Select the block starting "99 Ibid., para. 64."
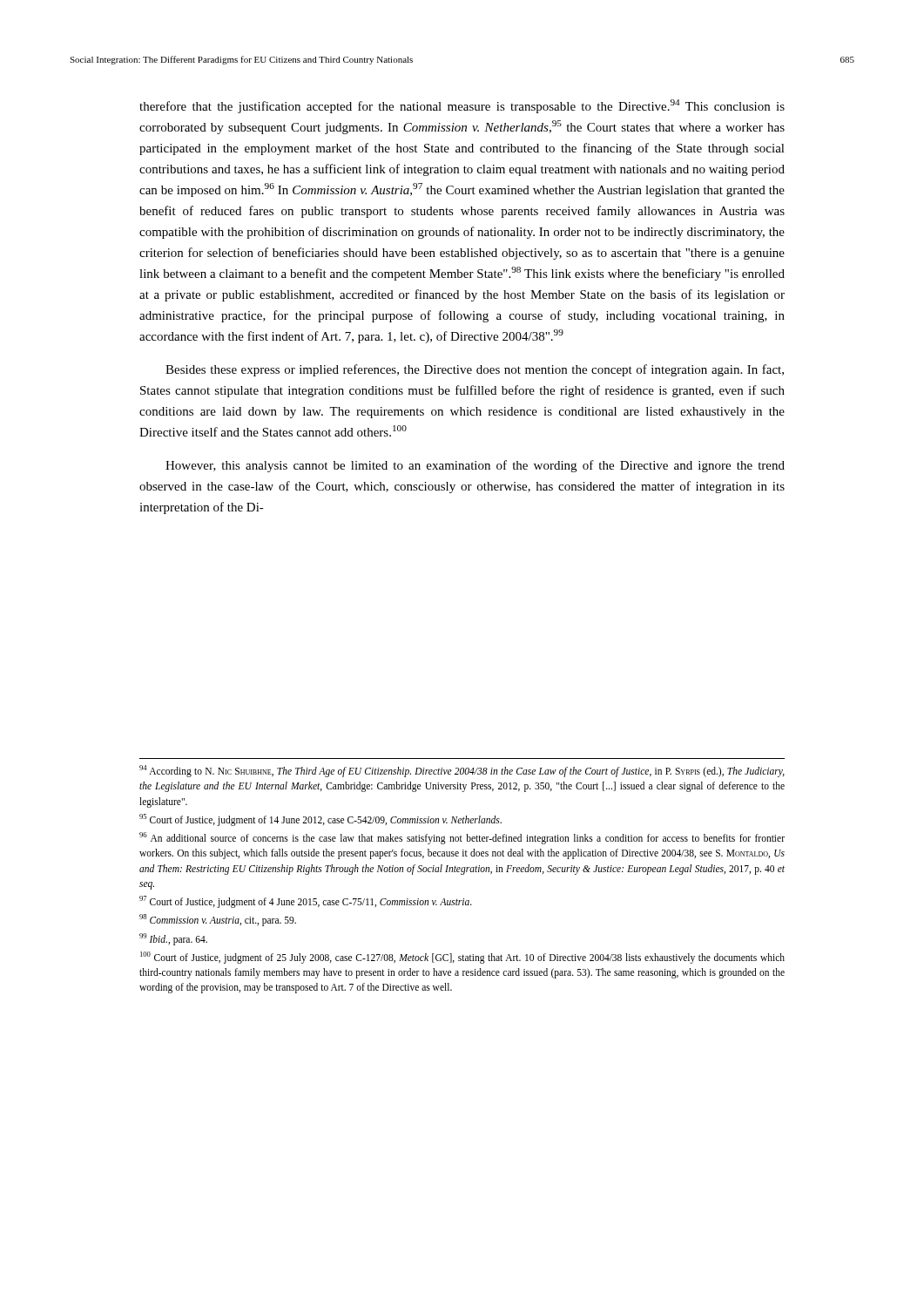 point(174,938)
